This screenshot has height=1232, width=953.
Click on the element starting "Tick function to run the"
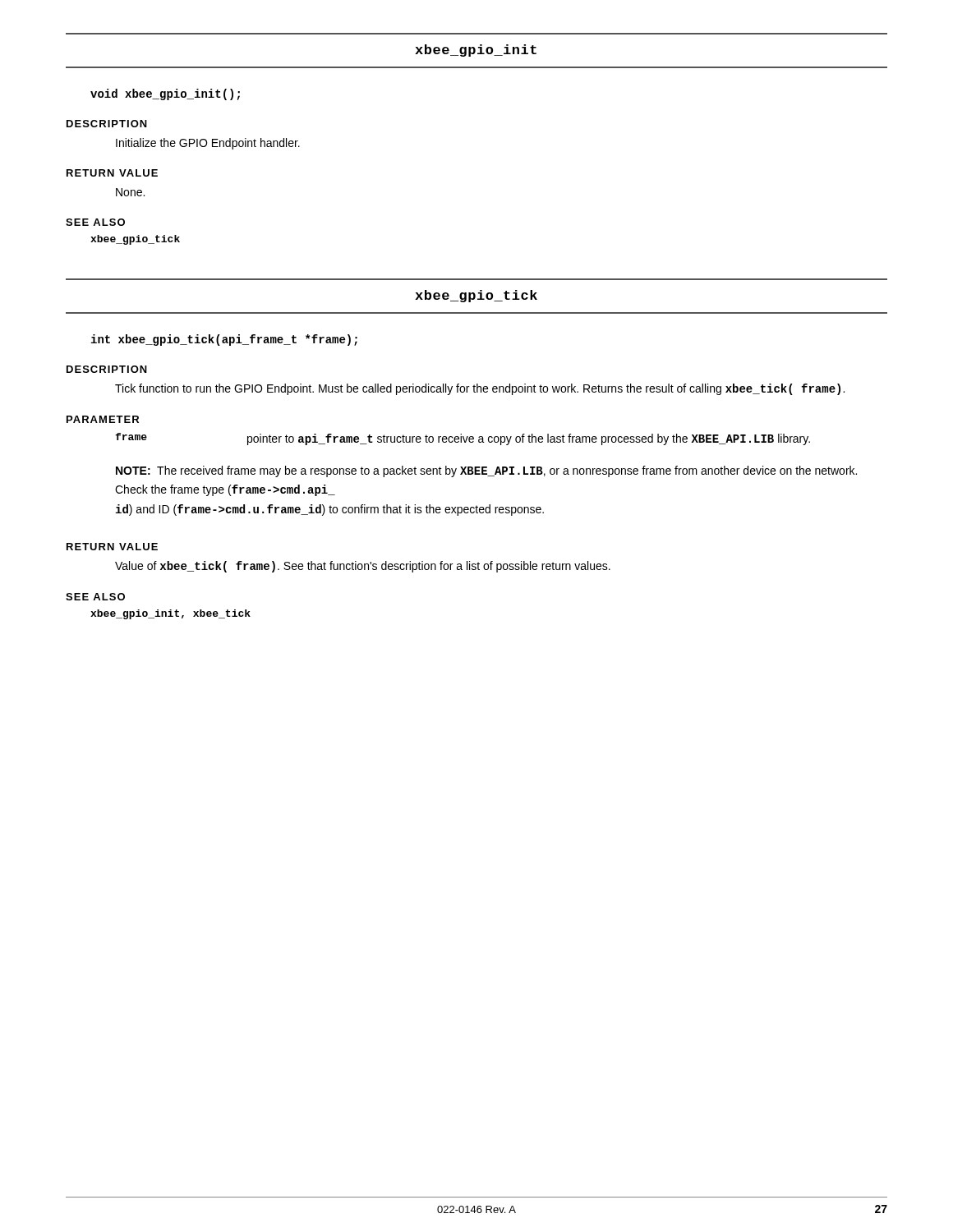click(480, 389)
